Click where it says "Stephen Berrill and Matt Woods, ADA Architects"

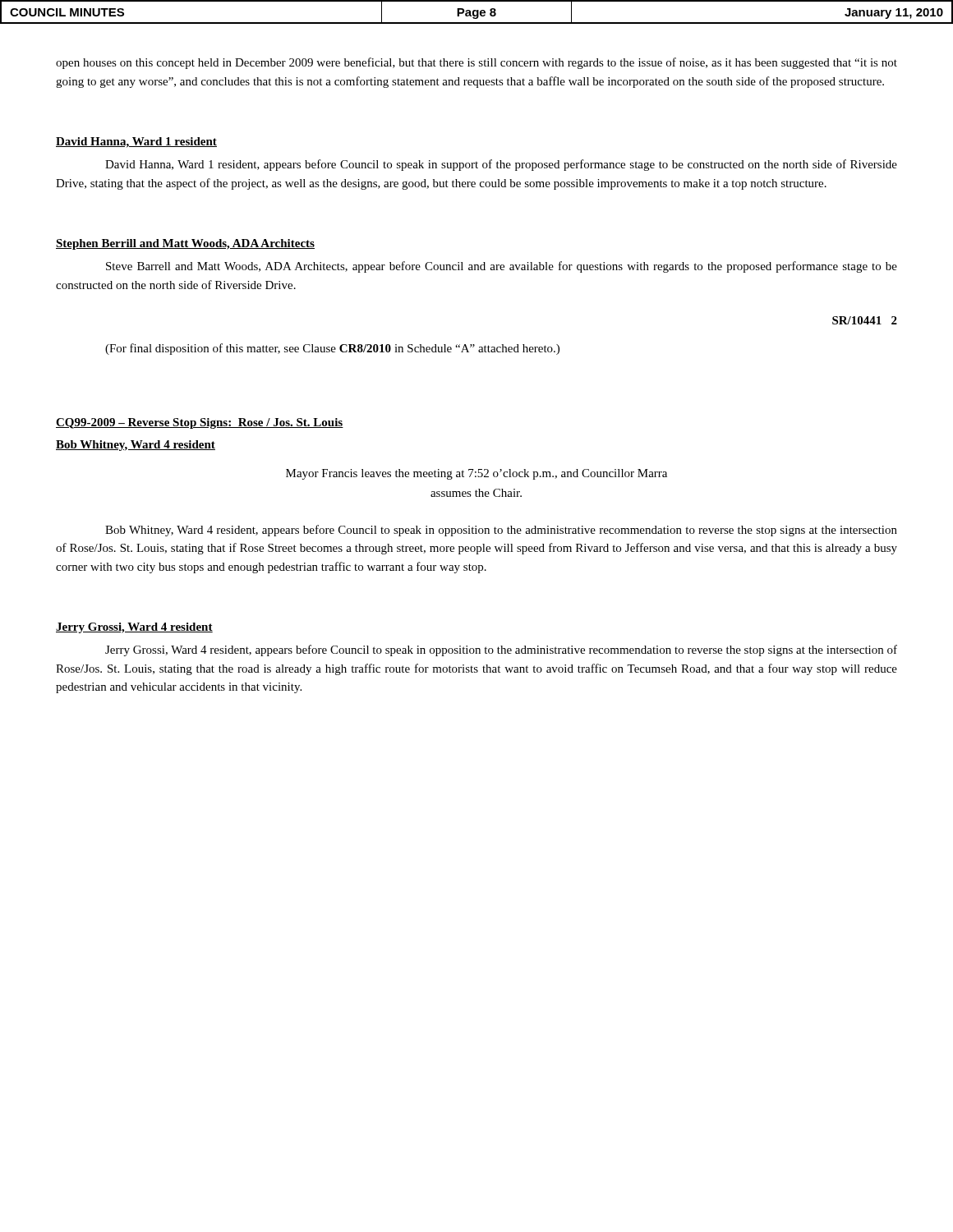pyautogui.click(x=185, y=243)
